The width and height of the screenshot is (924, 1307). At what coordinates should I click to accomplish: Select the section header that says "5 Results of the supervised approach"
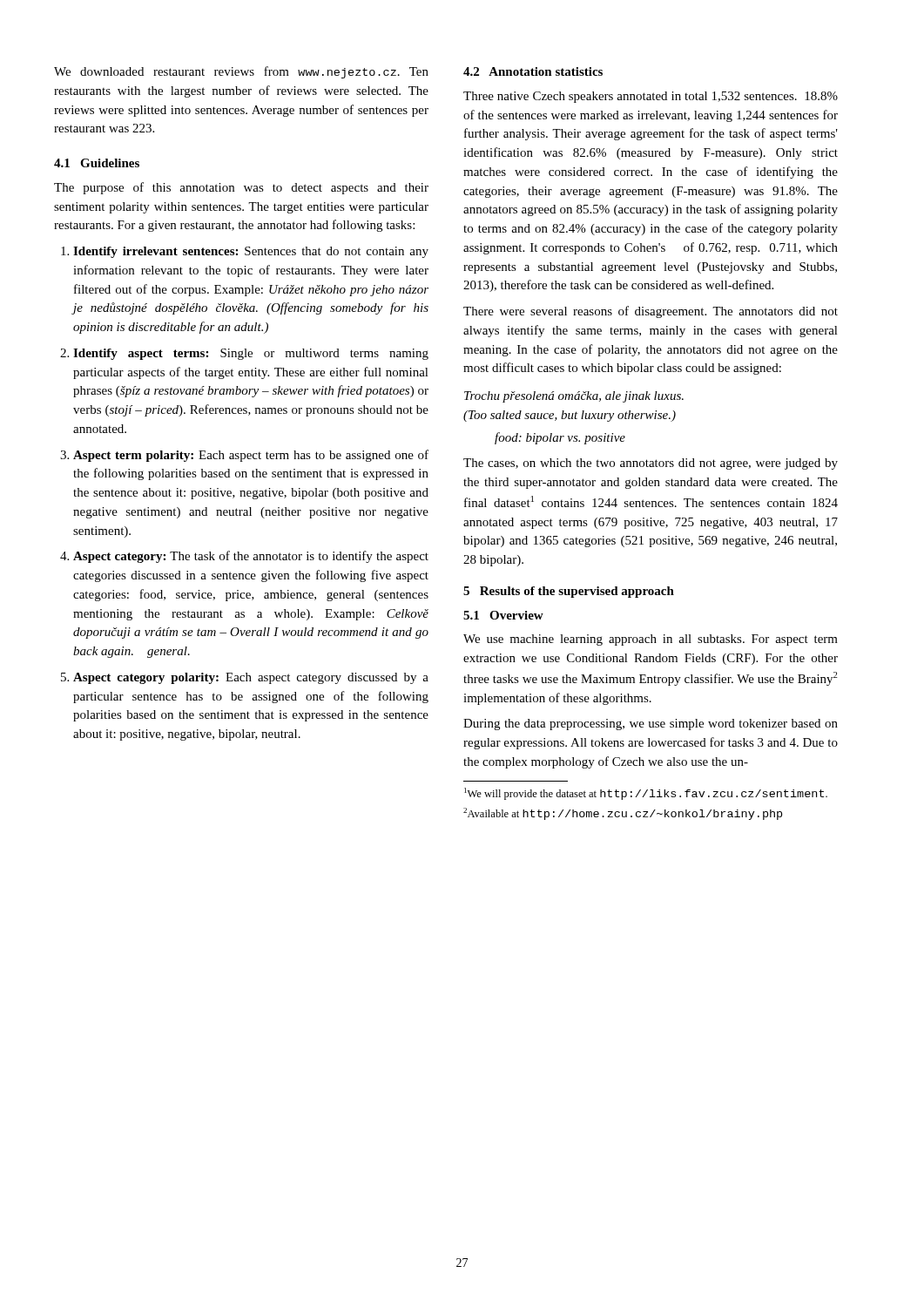[569, 591]
